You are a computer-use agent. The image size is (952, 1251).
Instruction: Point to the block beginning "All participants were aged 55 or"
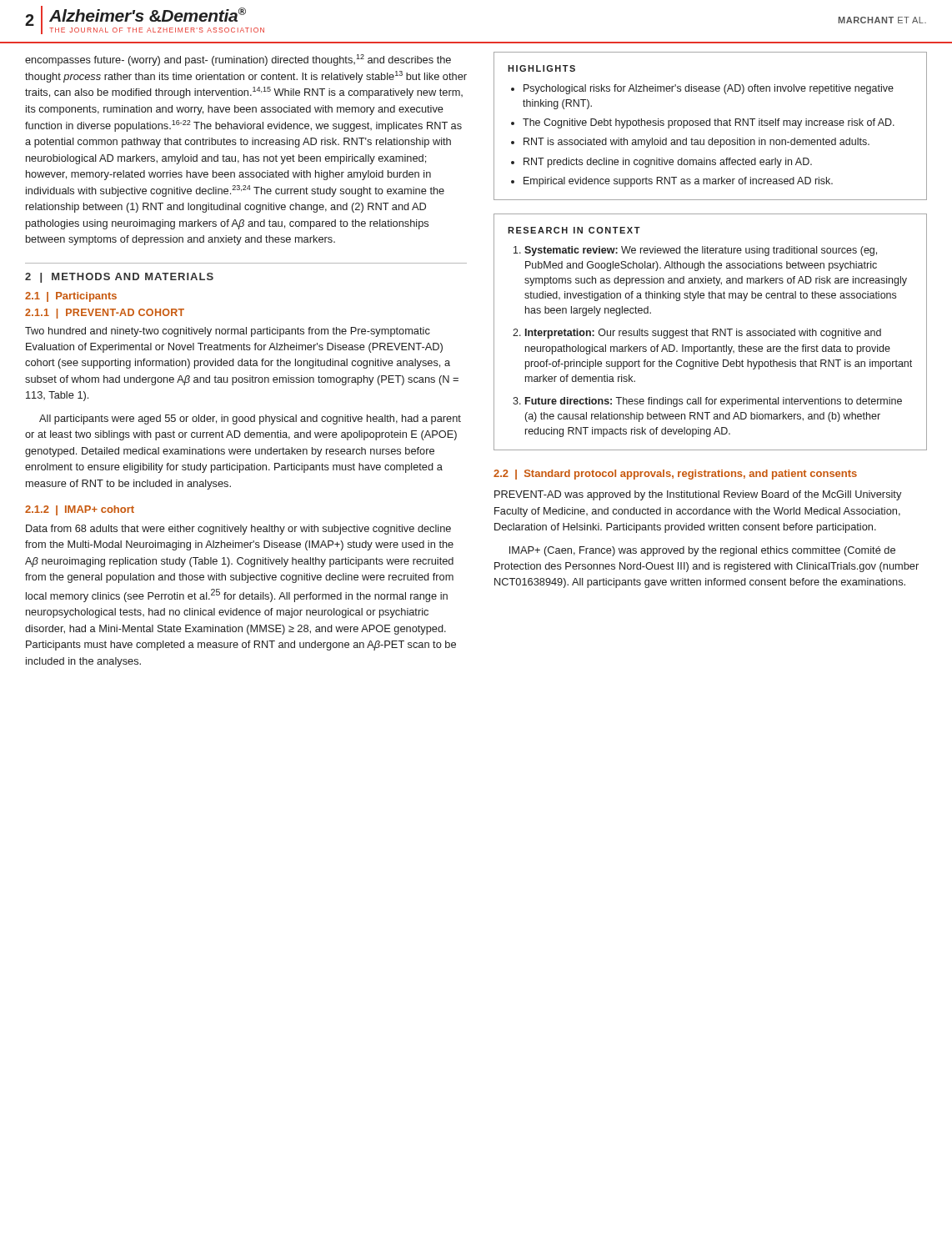[243, 450]
